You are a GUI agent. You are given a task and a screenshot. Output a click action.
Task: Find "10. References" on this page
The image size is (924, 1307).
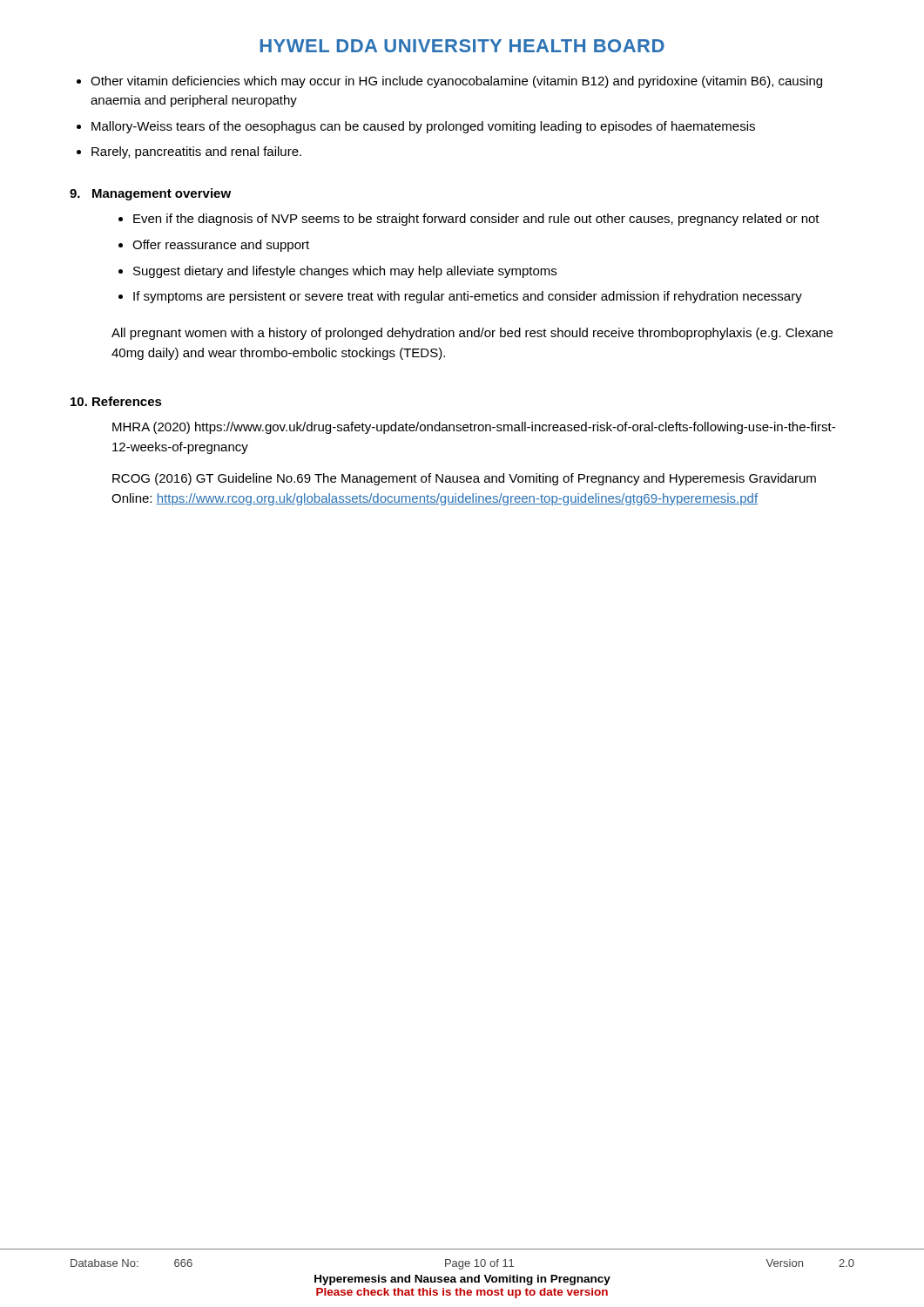116,401
